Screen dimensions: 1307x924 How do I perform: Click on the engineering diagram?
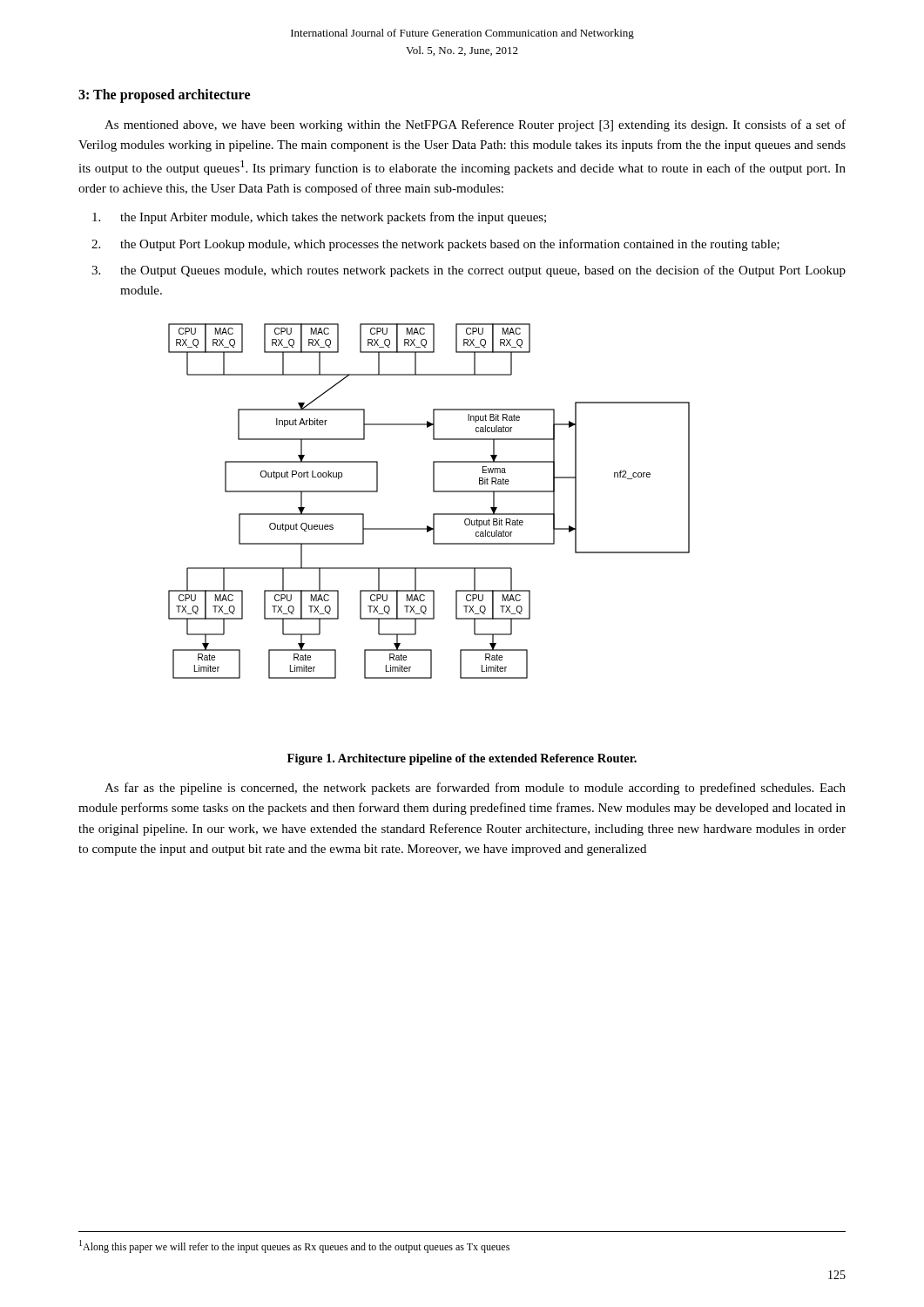coord(462,531)
